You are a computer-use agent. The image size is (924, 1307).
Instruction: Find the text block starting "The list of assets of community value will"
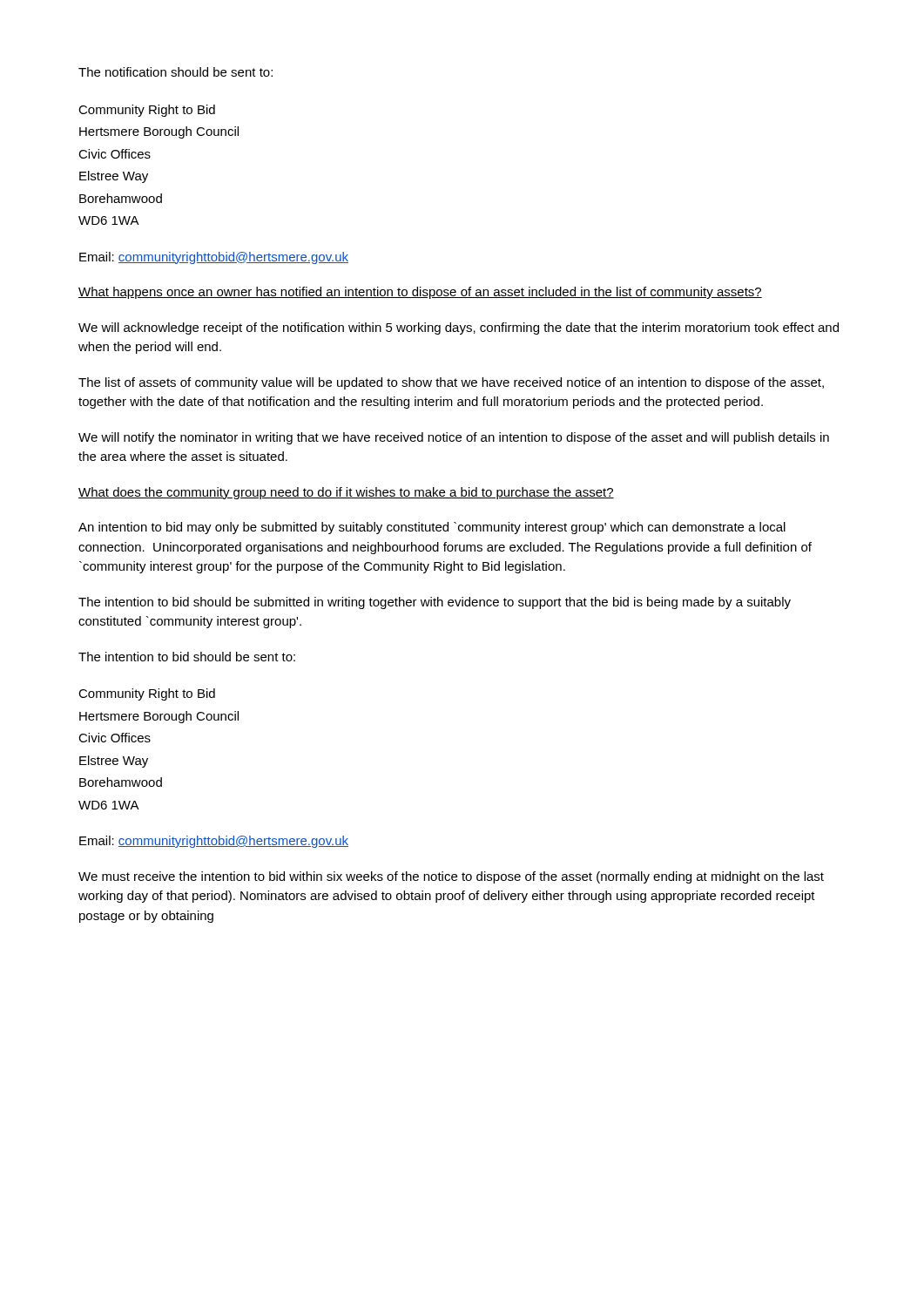462,392
